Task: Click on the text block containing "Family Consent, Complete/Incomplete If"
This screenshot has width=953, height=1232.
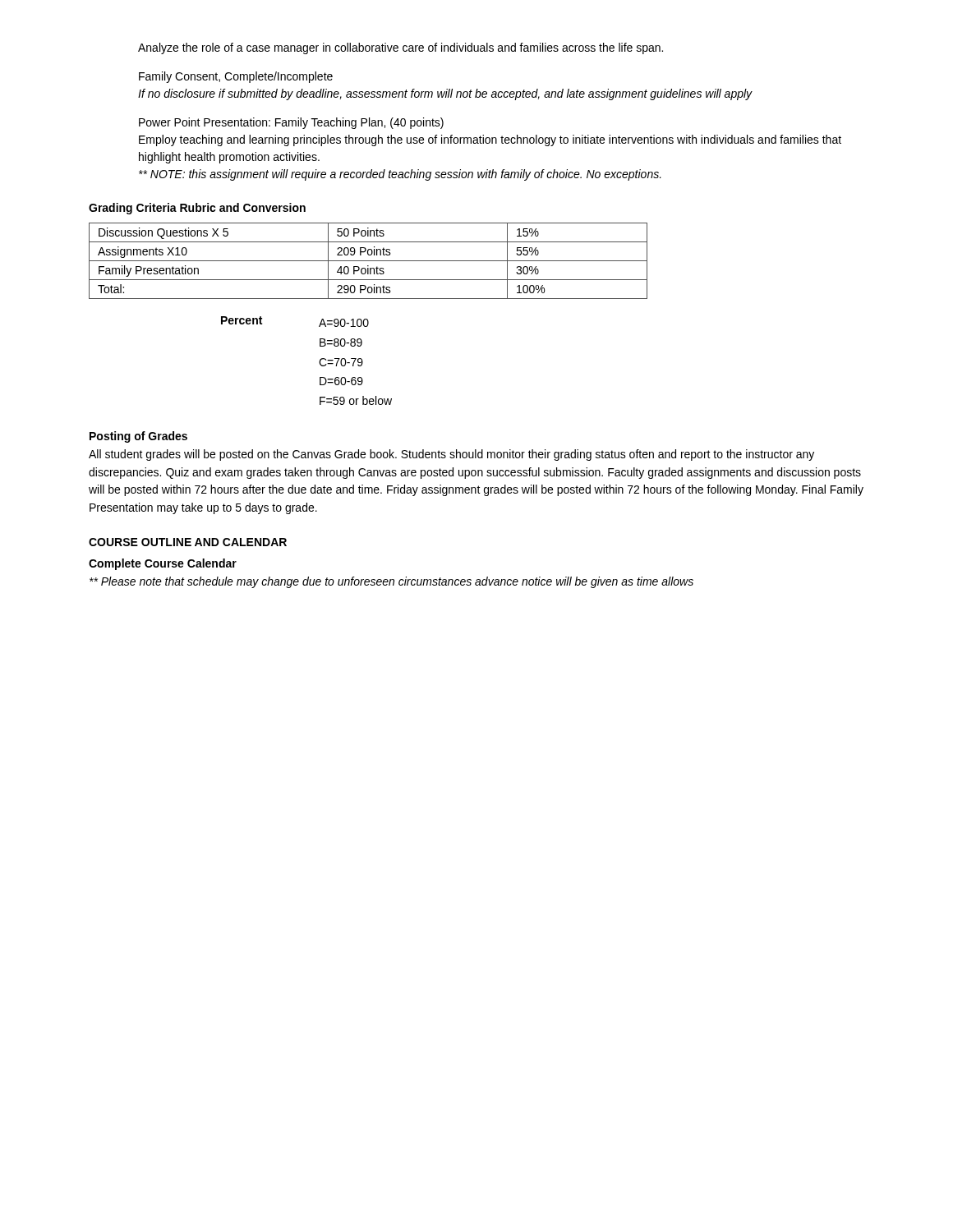Action: (445, 85)
